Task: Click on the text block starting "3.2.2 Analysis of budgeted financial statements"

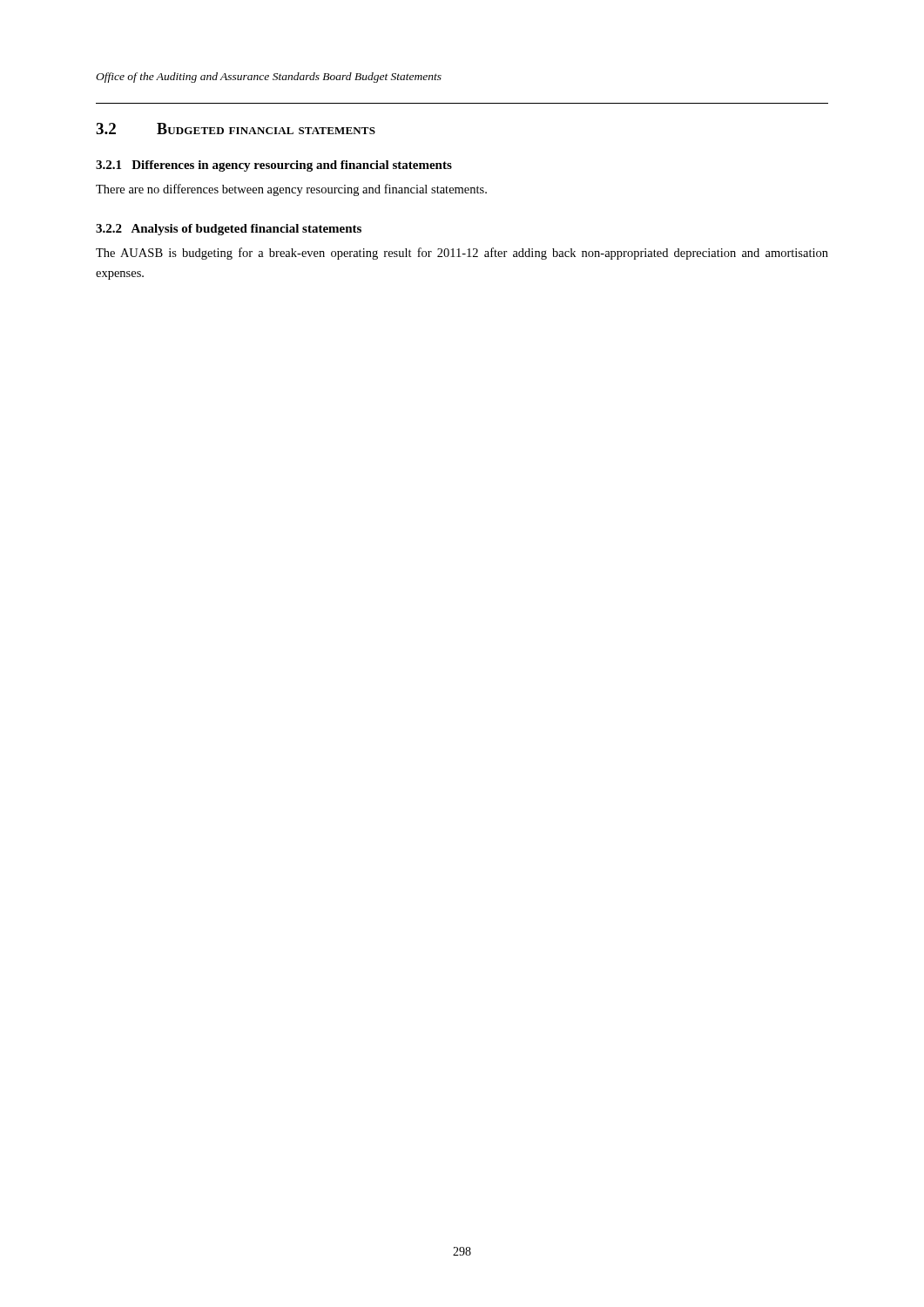Action: [229, 229]
